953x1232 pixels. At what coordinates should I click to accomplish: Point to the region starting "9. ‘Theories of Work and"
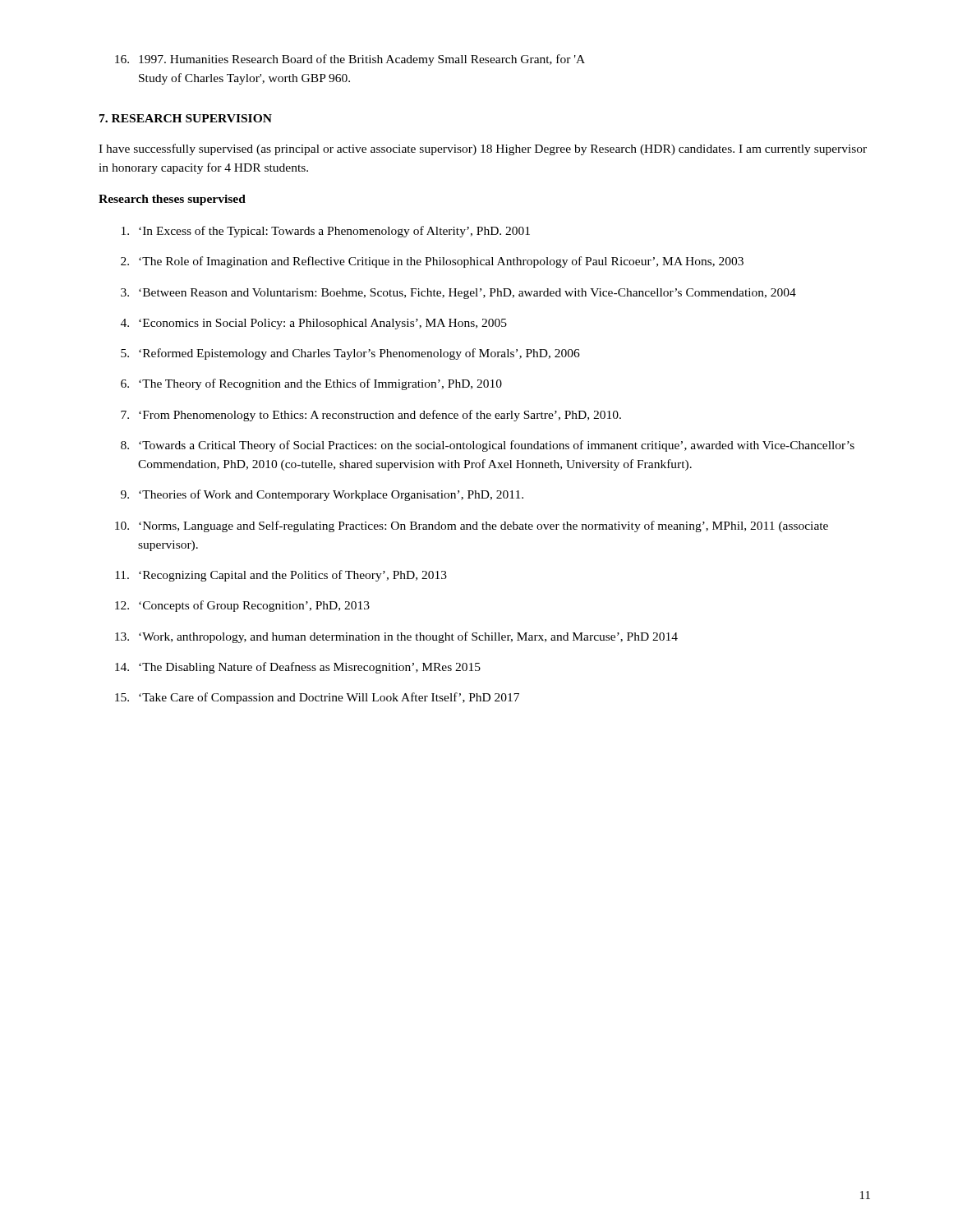point(311,494)
